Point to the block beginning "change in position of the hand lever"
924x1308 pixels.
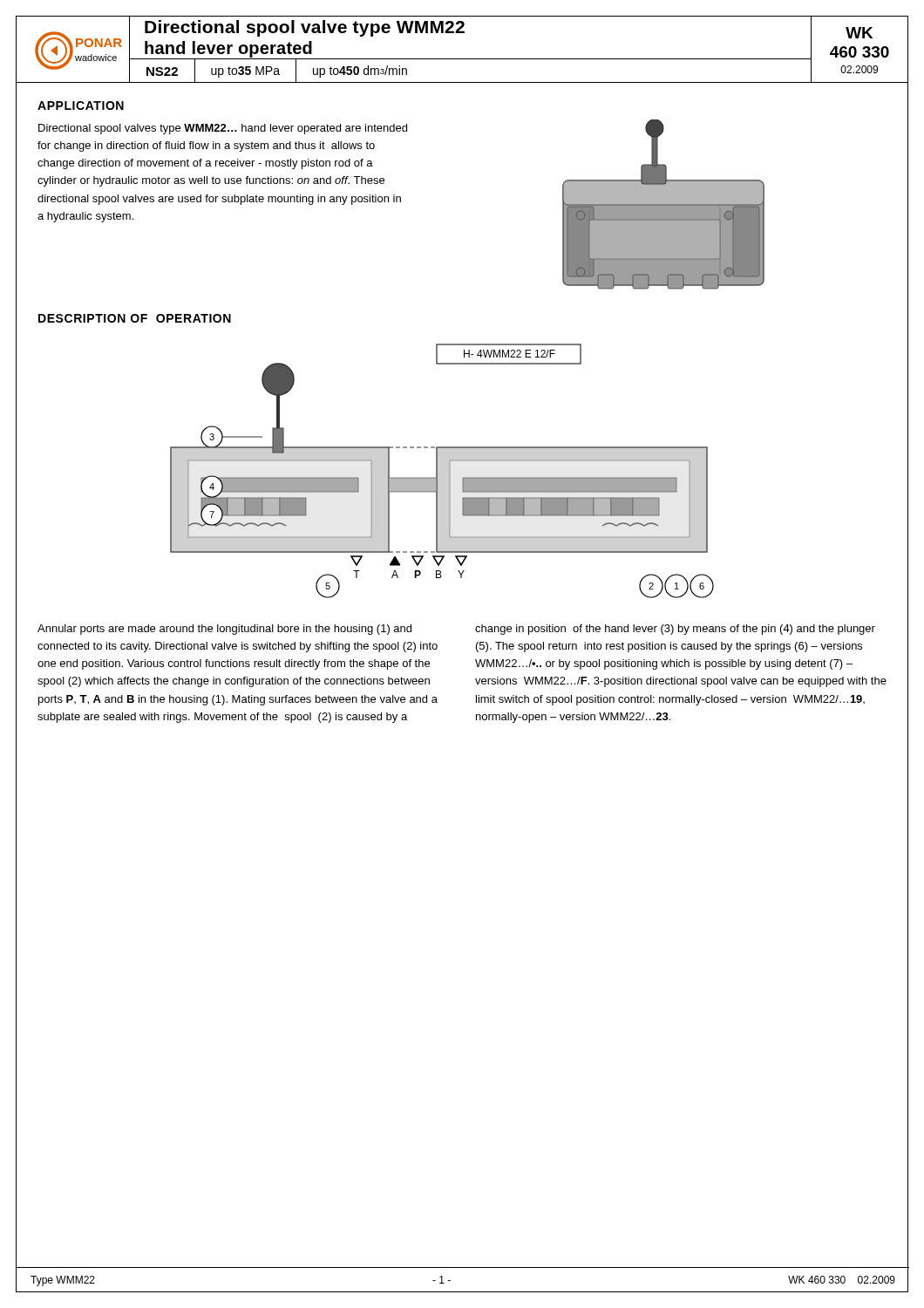(681, 672)
